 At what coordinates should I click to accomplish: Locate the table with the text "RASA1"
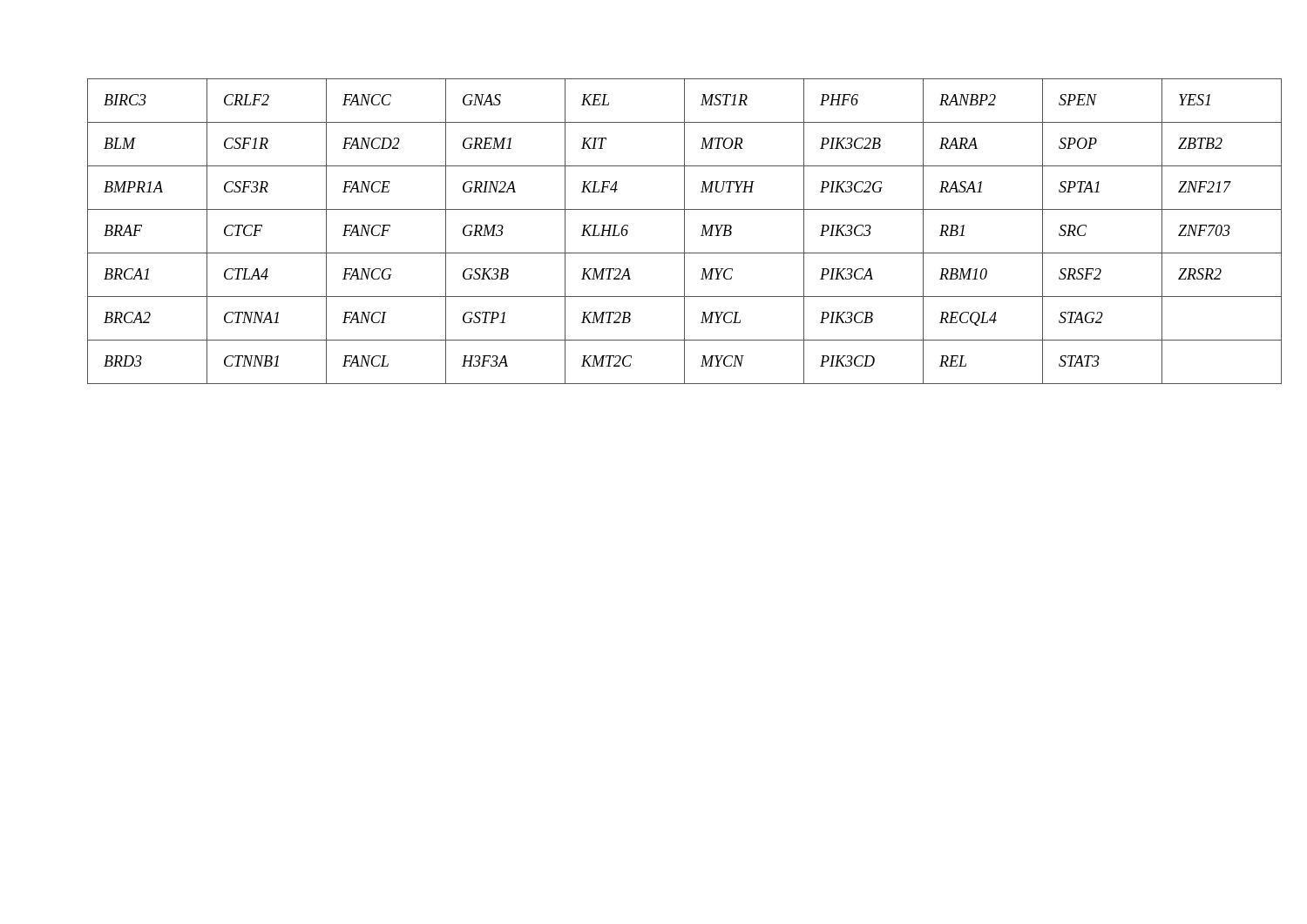[x=654, y=231]
